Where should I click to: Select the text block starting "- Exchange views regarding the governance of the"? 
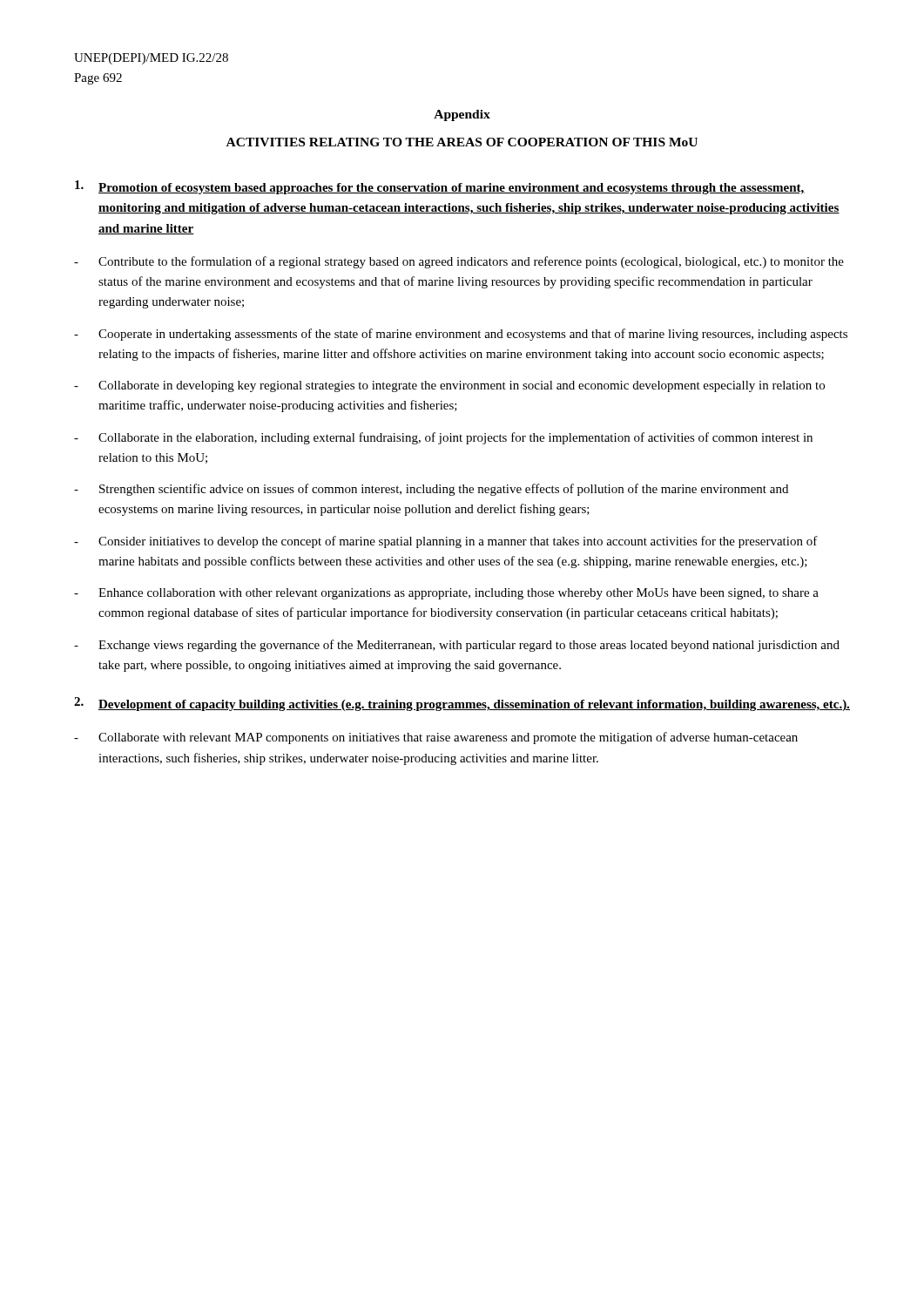[x=462, y=655]
